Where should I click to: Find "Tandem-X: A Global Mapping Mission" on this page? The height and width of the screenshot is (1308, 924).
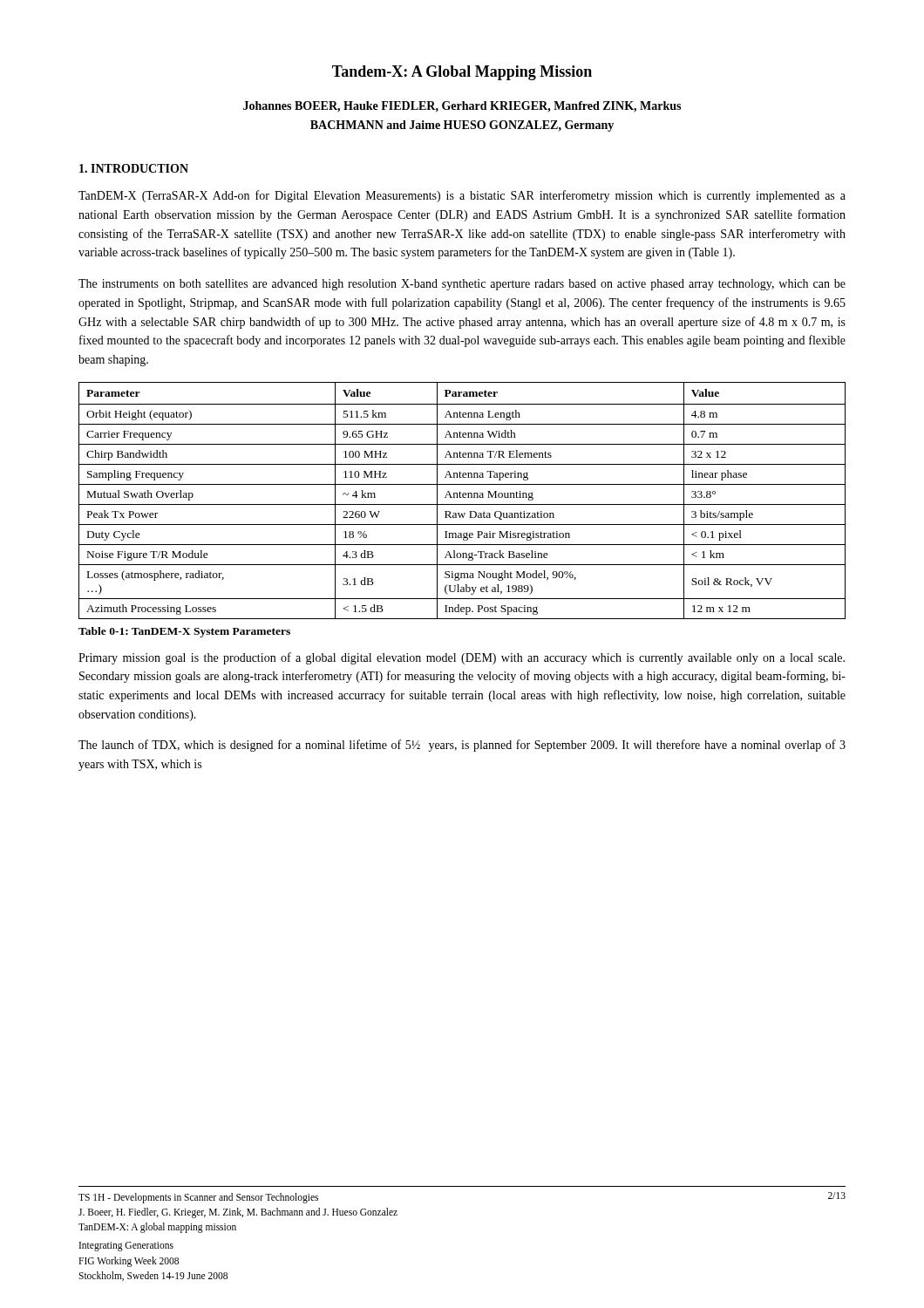point(462,71)
